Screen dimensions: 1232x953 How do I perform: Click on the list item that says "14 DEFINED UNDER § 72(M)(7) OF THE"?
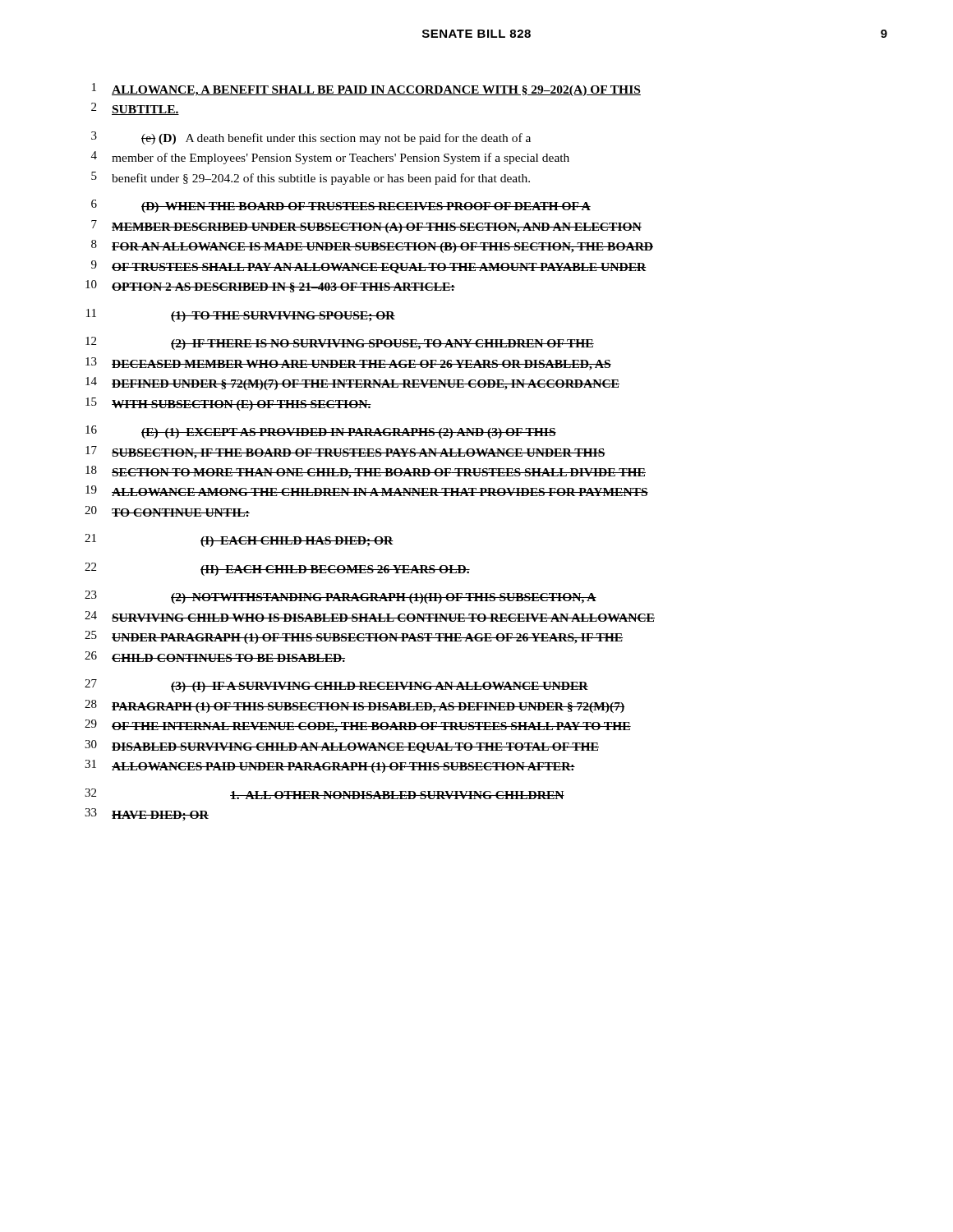coord(476,384)
